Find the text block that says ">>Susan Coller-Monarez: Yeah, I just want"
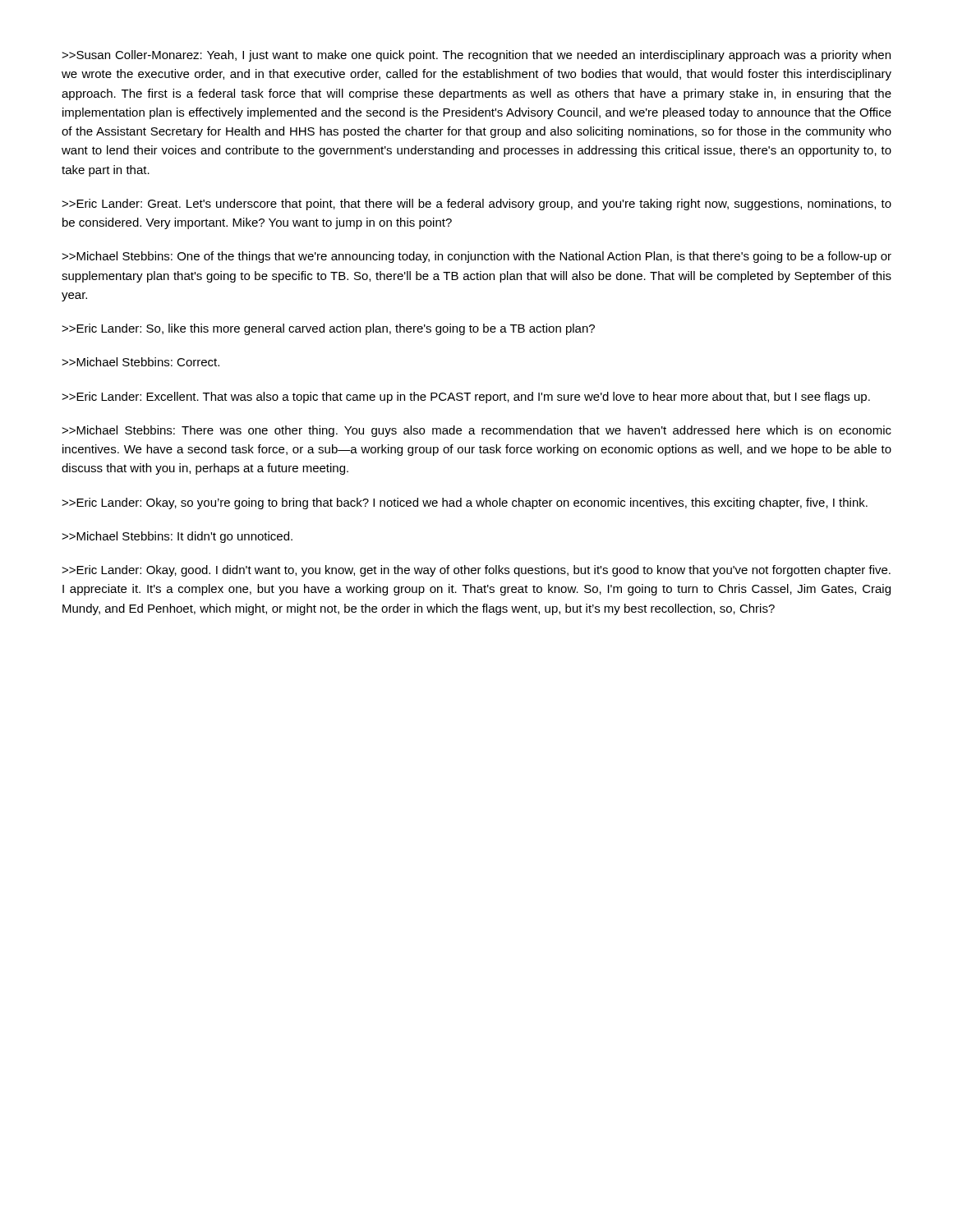 click(476, 112)
